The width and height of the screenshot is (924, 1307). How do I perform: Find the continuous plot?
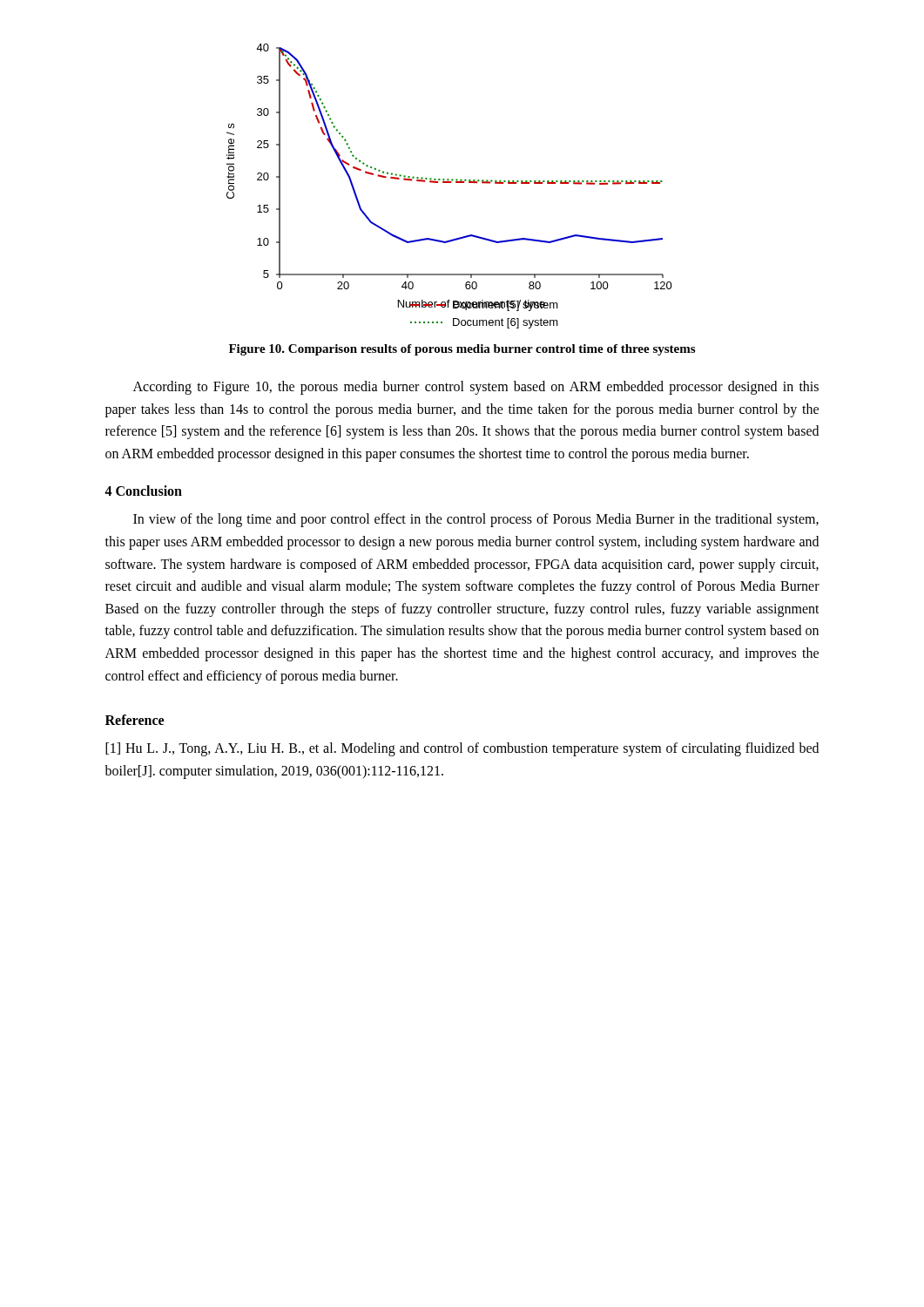pos(462,185)
